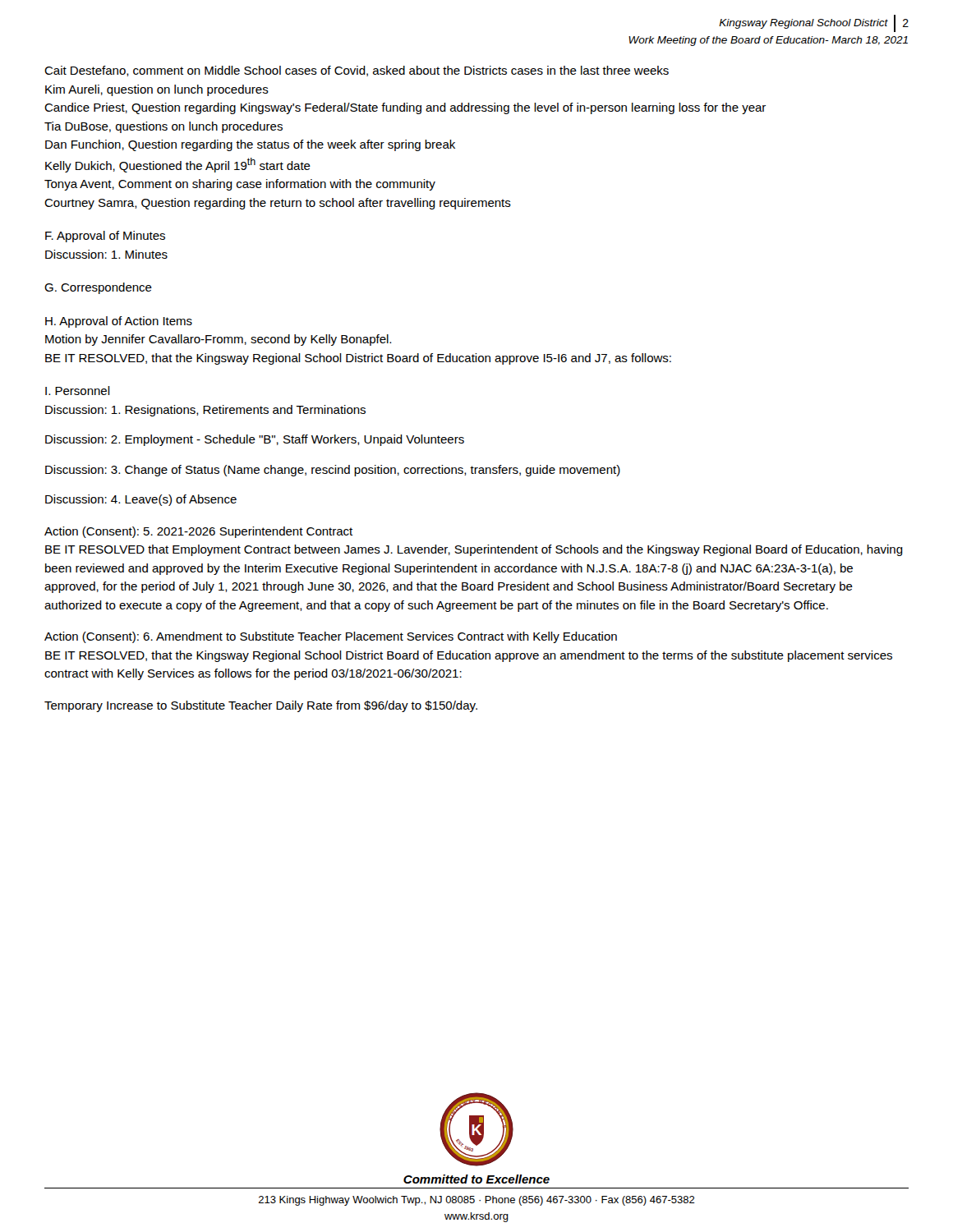Locate the text "Committed to Excellence"
Image resolution: width=953 pixels, height=1232 pixels.
(476, 1179)
